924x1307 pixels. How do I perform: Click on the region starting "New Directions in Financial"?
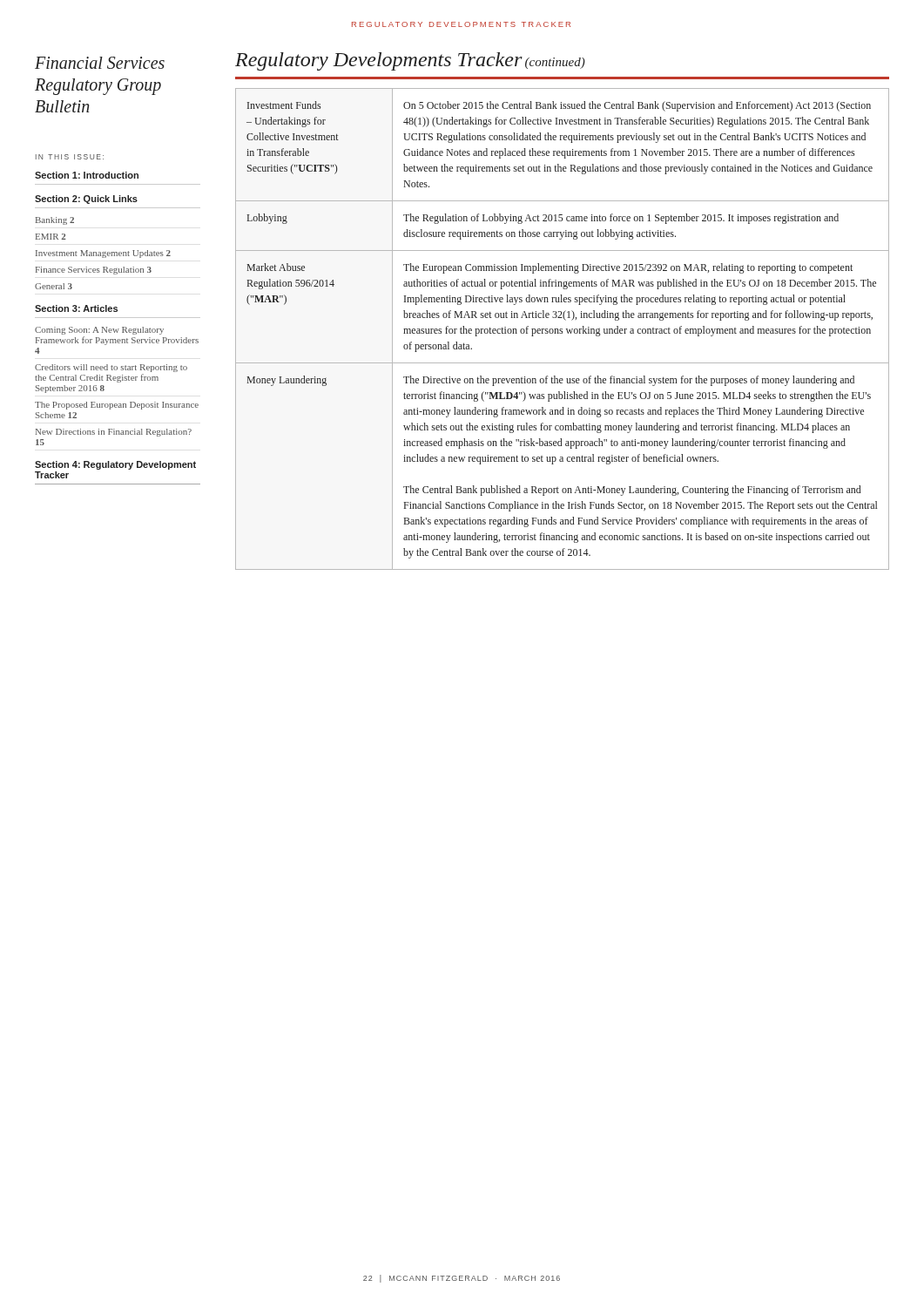(113, 437)
